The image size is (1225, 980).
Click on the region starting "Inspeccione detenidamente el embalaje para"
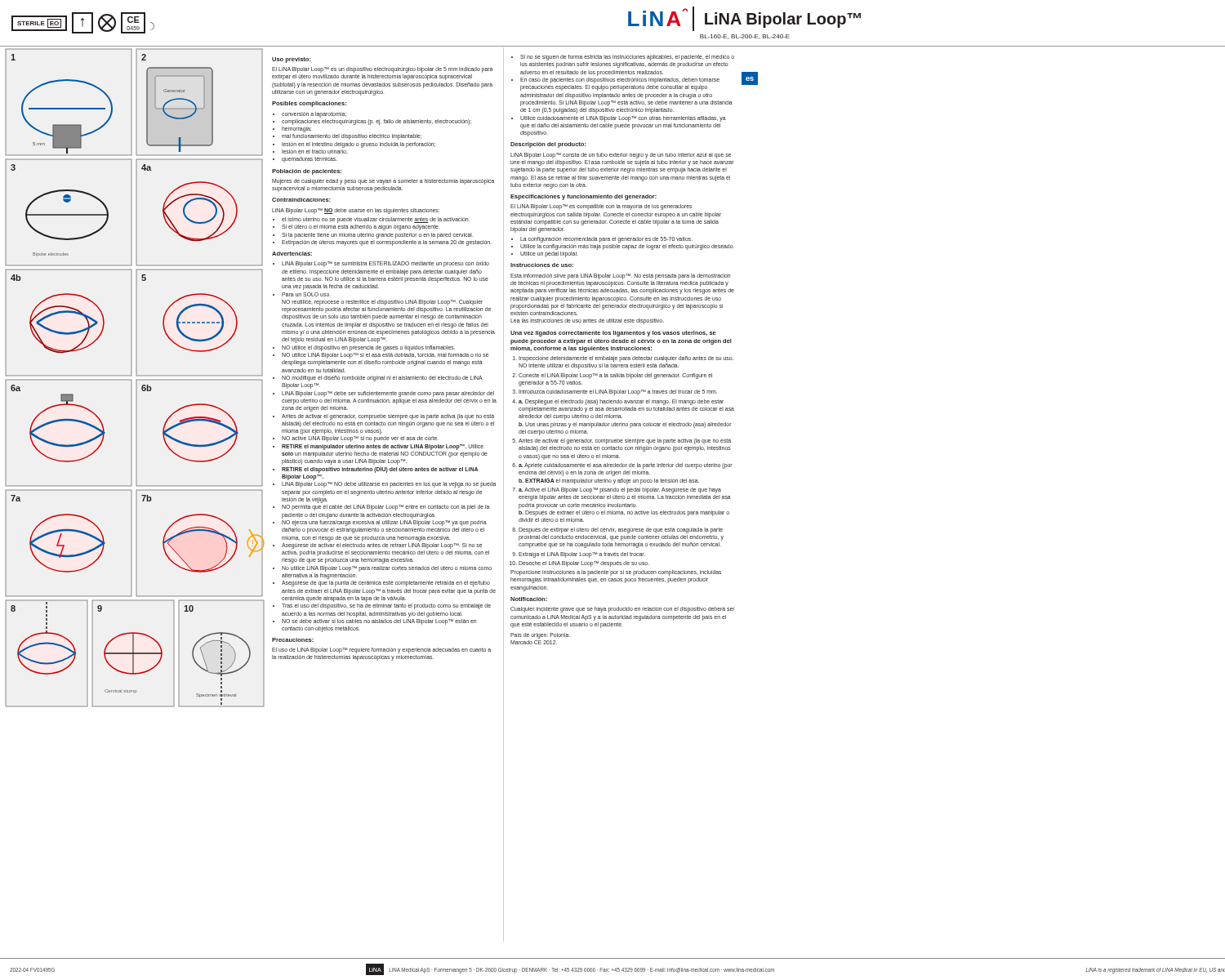(627, 461)
